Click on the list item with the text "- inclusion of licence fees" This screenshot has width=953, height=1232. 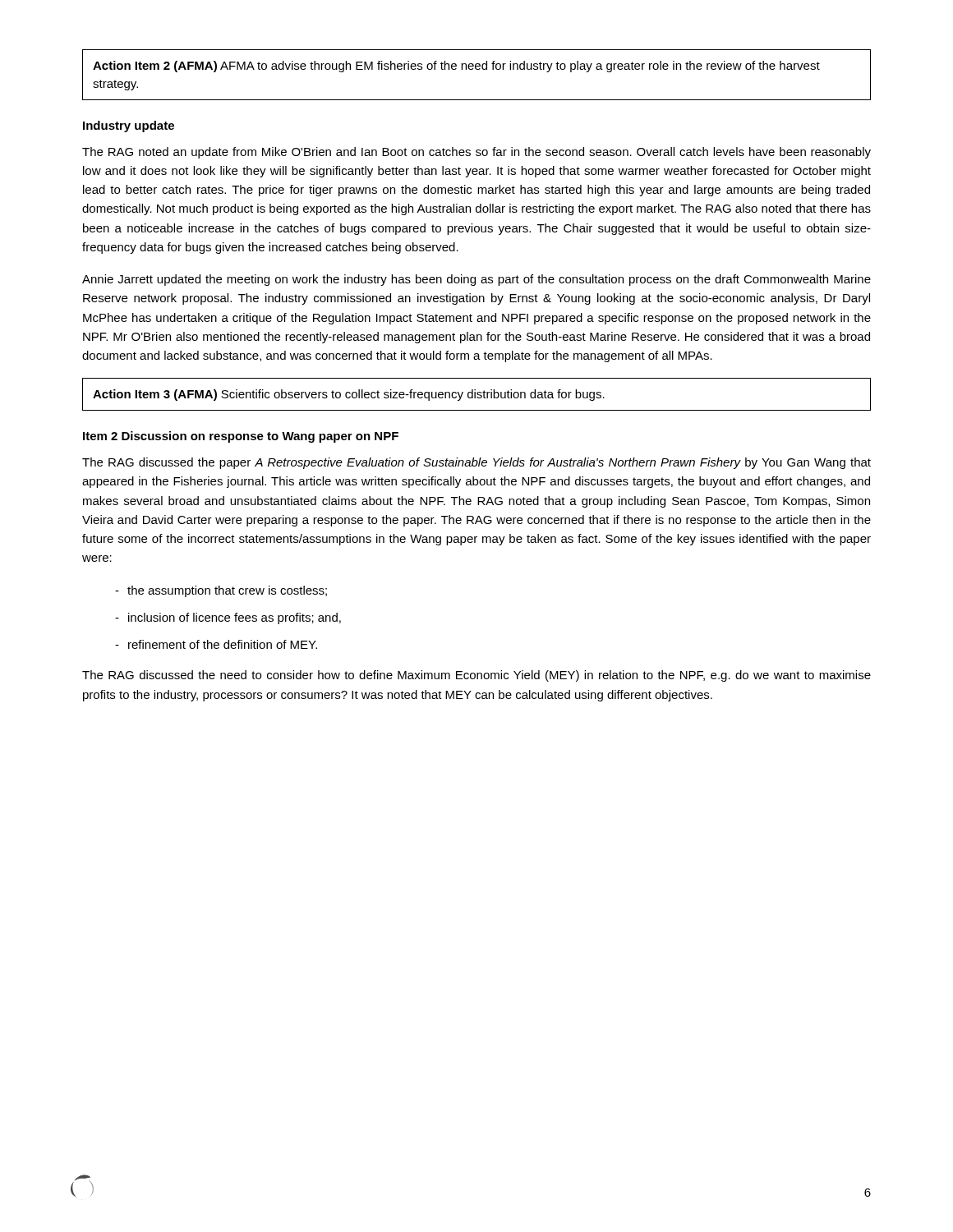[x=228, y=617]
